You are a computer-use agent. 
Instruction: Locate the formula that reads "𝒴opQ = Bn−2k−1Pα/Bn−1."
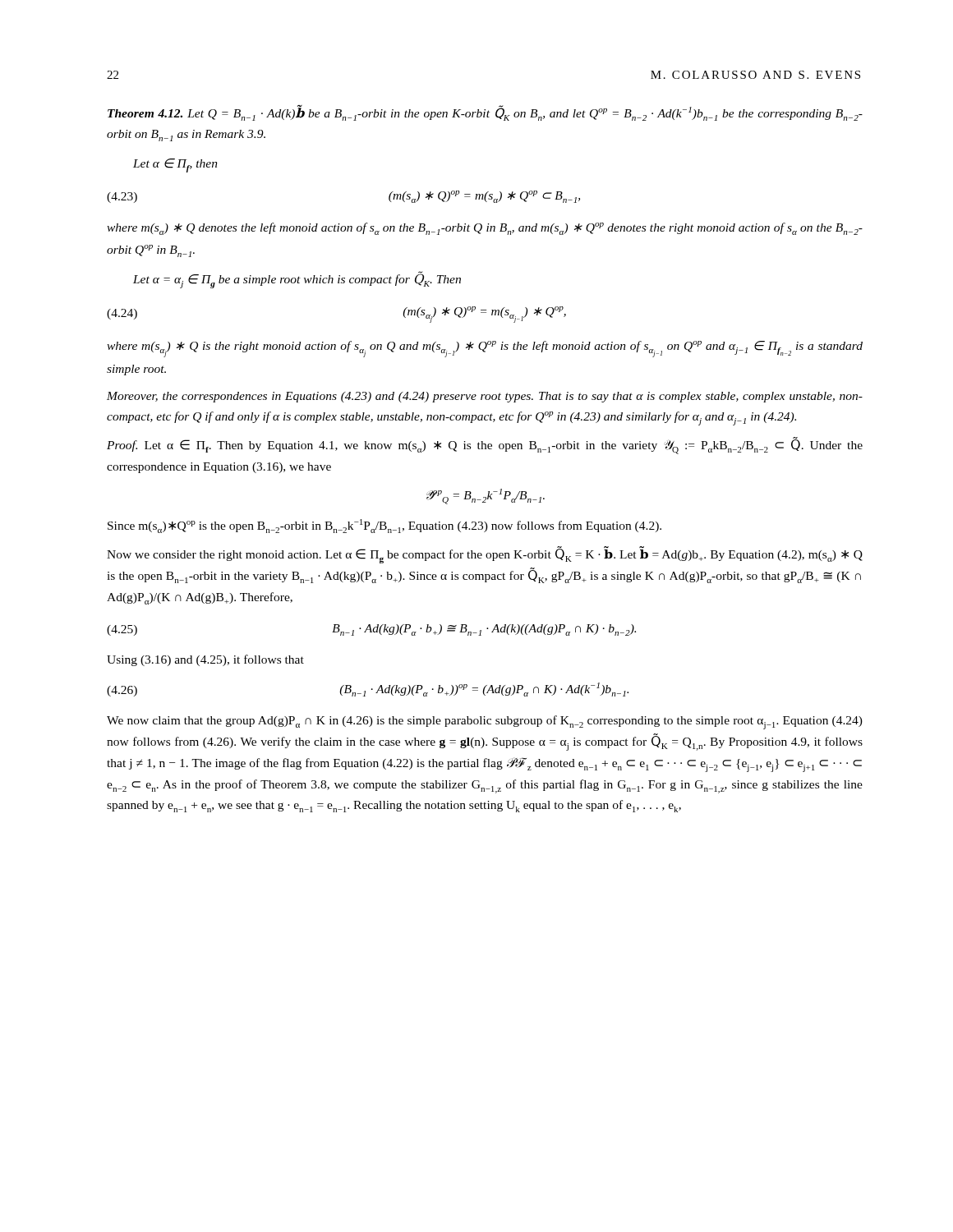485,495
